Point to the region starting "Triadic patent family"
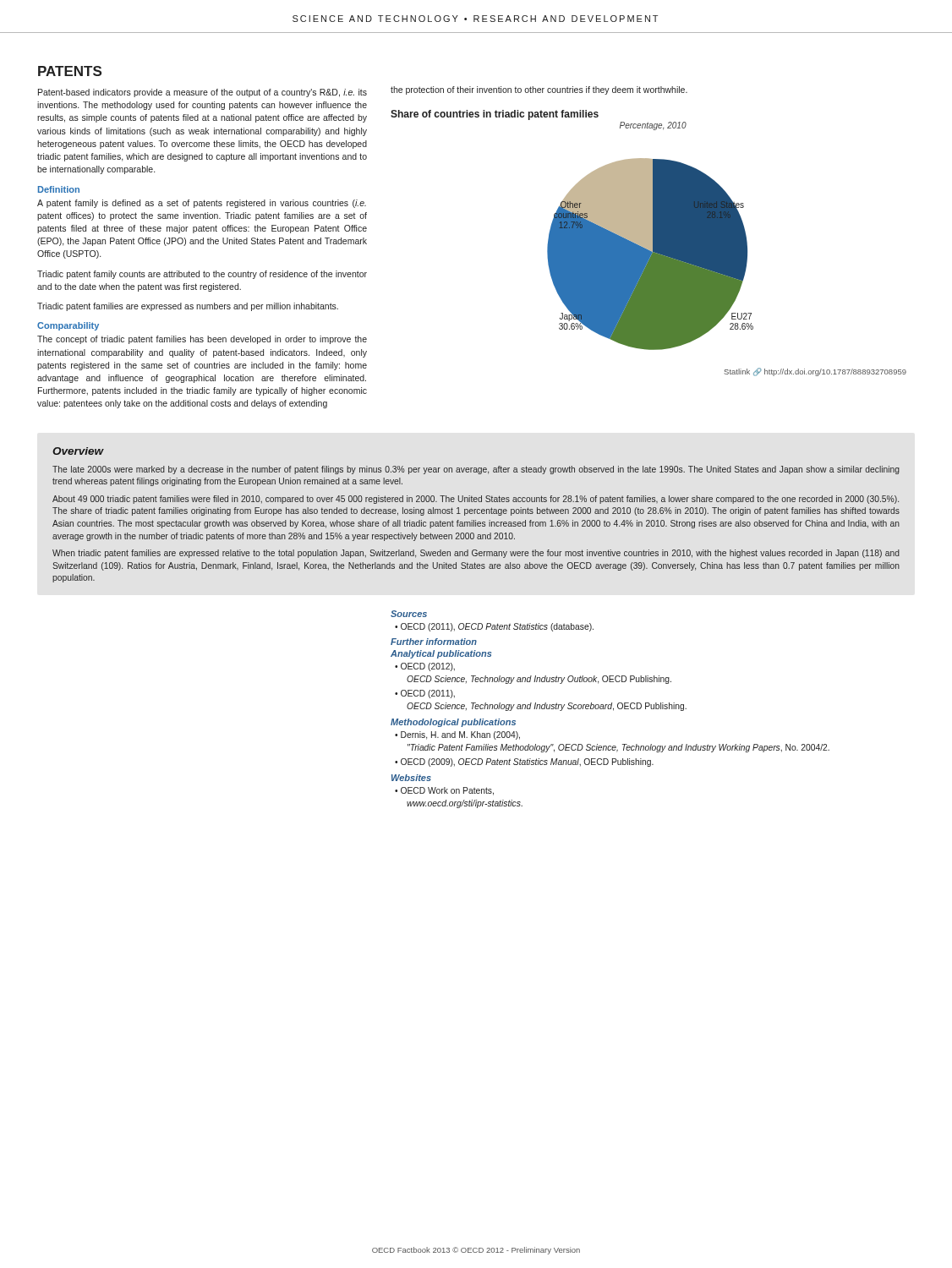Viewport: 952px width, 1268px height. pyautogui.click(x=202, y=280)
